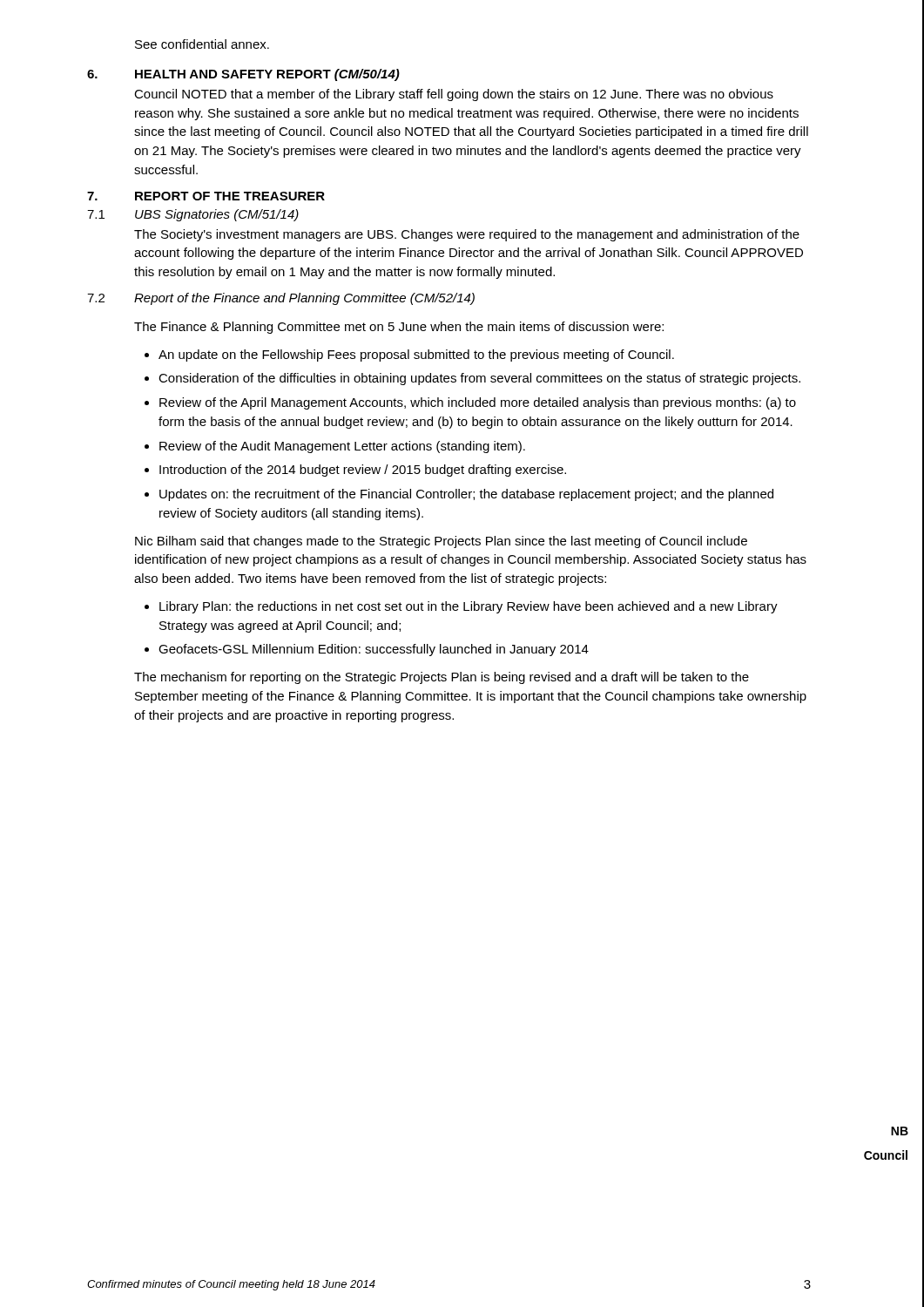924x1307 pixels.
Task: Point to the block beginning "The Society's investment managers"
Action: (469, 252)
